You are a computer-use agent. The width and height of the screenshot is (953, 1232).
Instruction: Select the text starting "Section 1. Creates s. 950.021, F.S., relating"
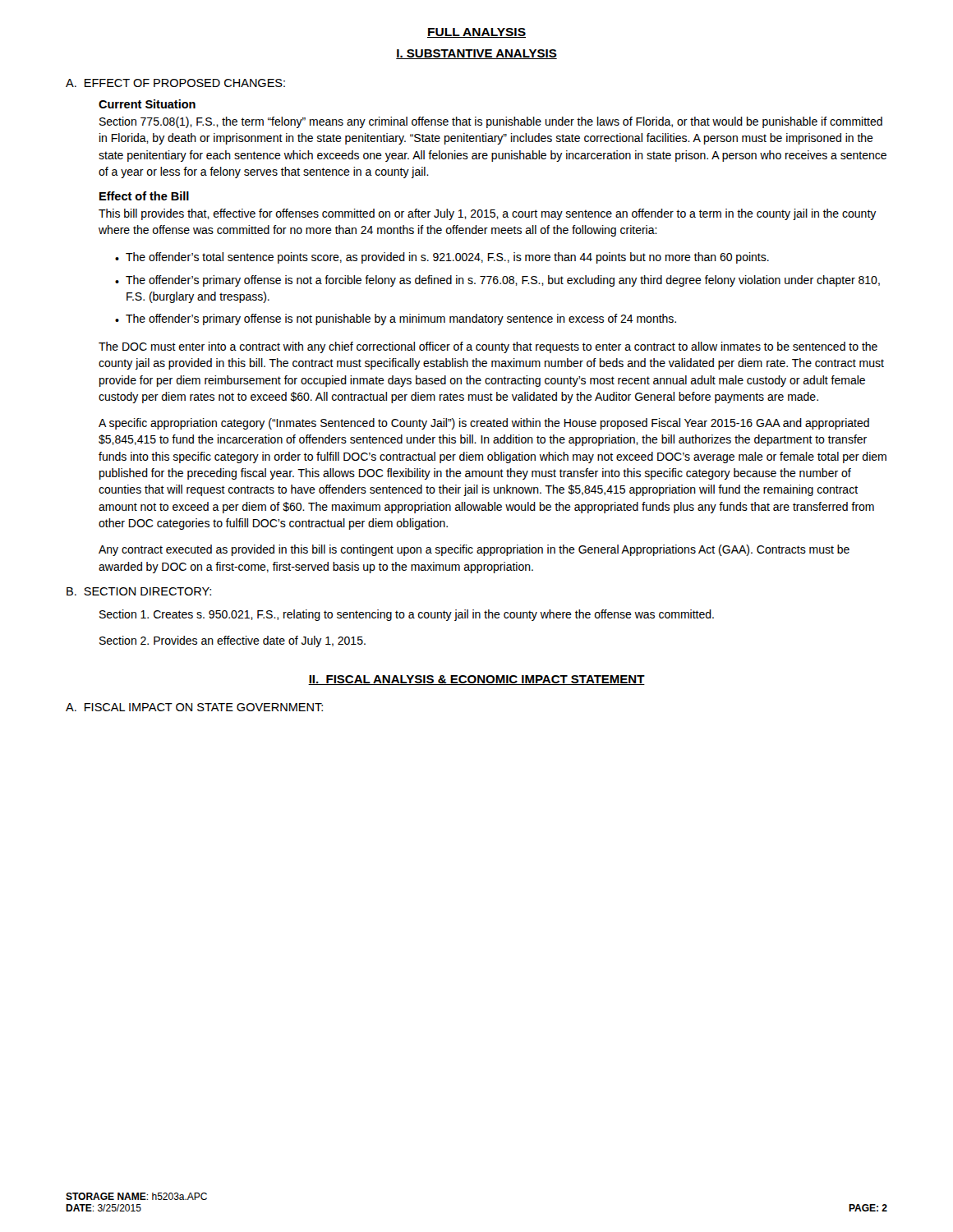(x=407, y=614)
